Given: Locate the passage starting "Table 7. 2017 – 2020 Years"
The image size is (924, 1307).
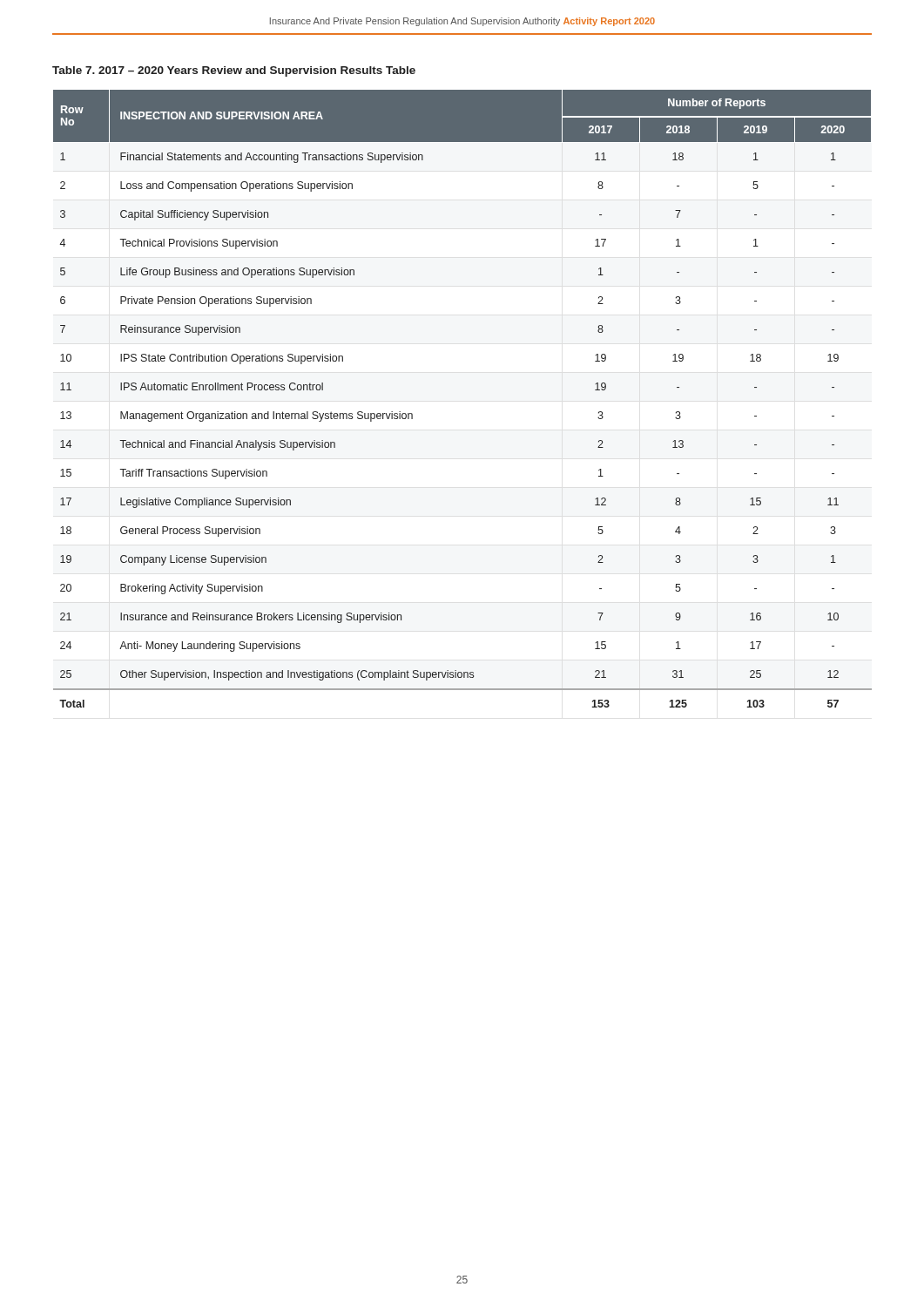Looking at the screenshot, I should click(234, 70).
